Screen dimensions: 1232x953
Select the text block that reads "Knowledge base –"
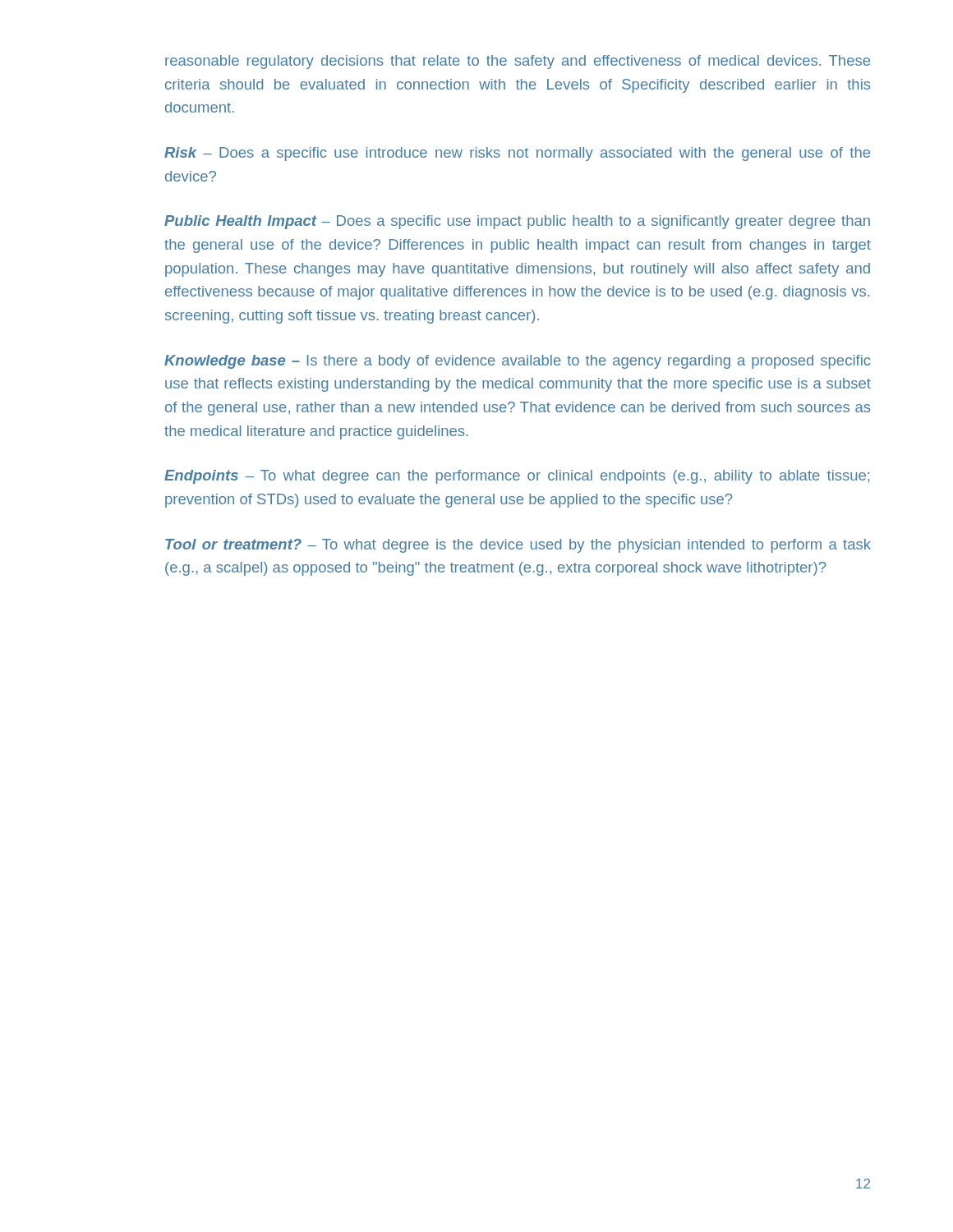pos(518,395)
